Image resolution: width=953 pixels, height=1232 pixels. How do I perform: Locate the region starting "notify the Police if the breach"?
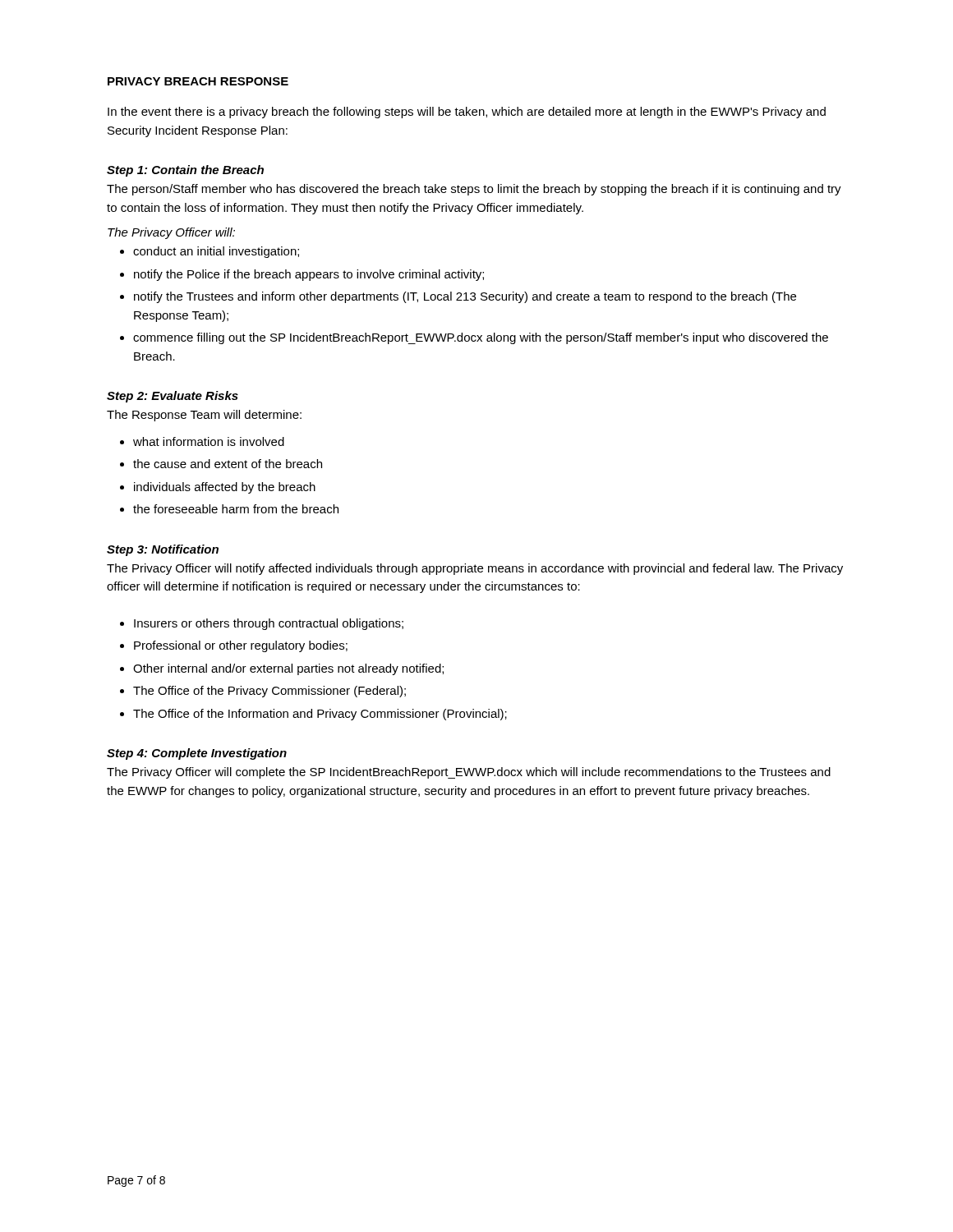[x=309, y=274]
